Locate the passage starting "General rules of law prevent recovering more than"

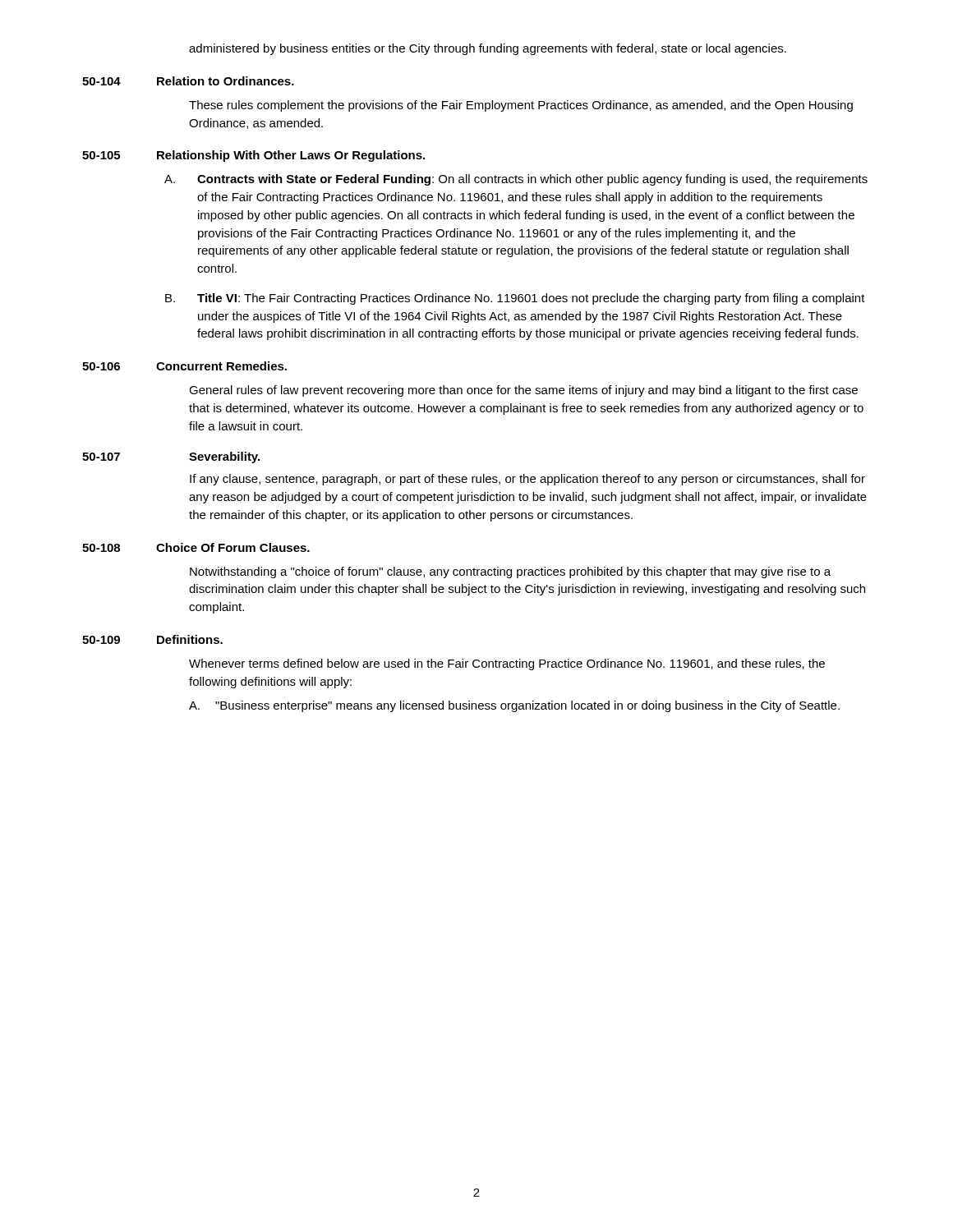(526, 408)
